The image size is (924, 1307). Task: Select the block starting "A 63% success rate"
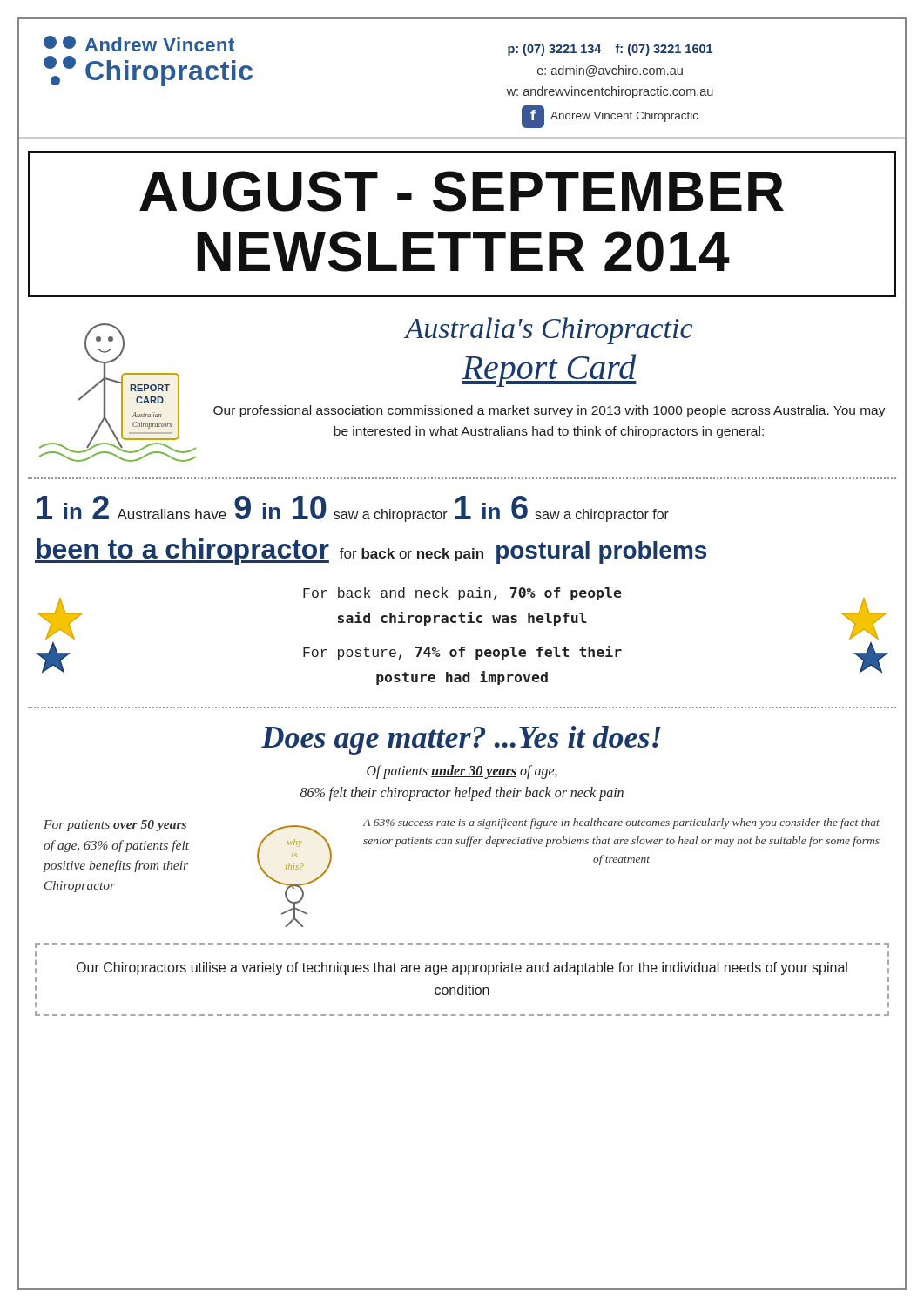[621, 841]
